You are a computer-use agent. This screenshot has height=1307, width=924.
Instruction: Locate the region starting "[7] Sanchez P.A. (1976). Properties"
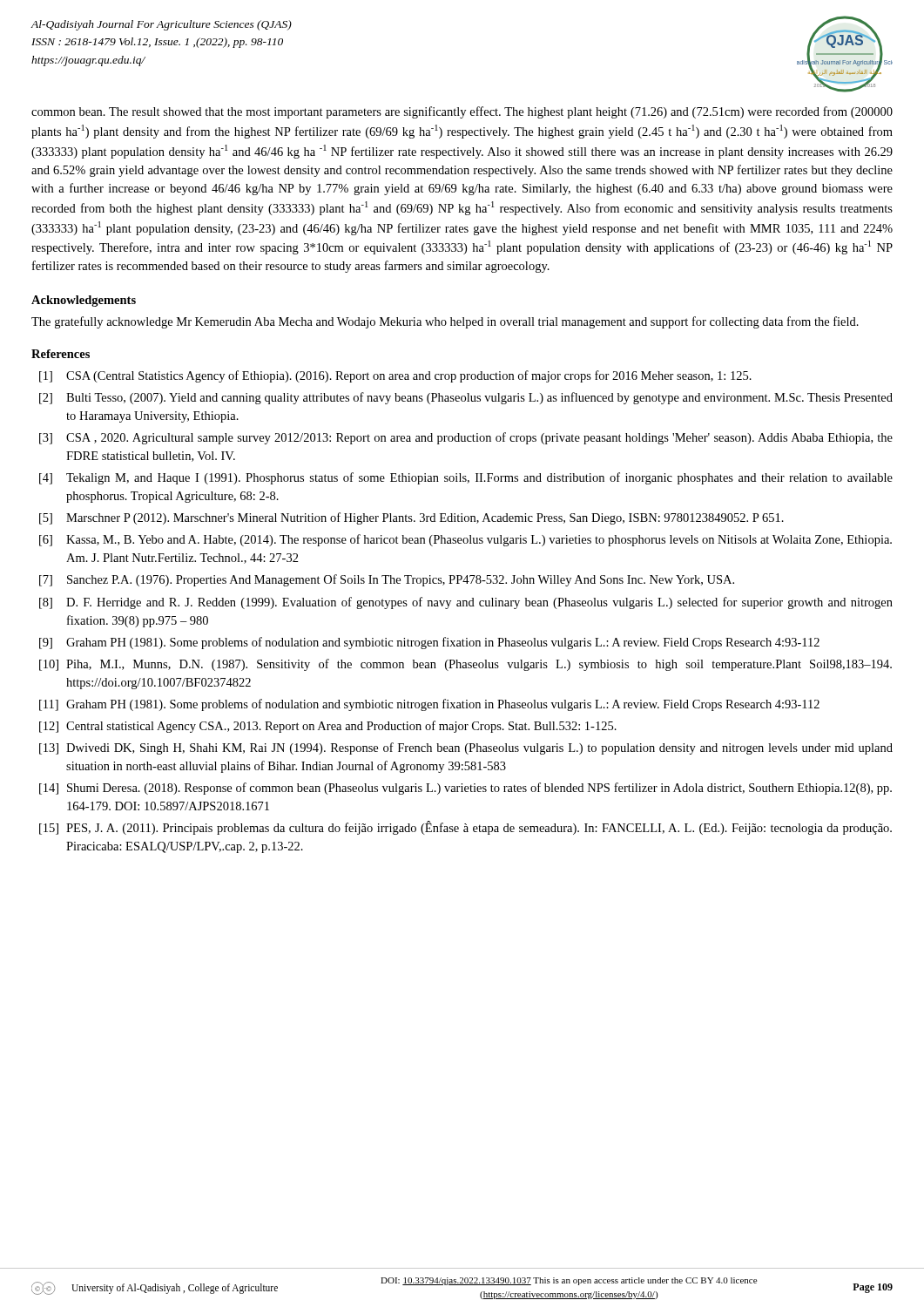coord(466,580)
